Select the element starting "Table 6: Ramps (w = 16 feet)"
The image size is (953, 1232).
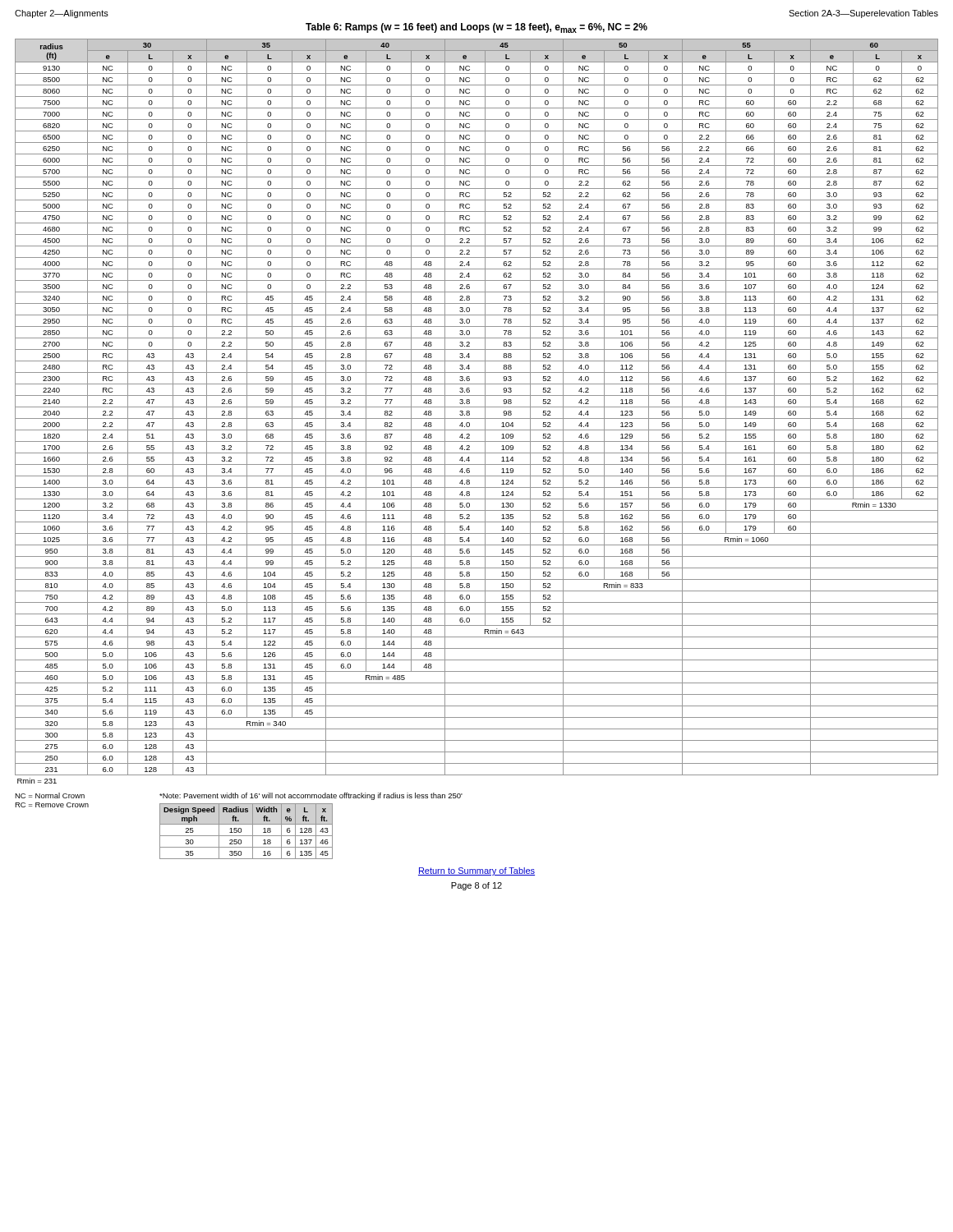click(476, 28)
